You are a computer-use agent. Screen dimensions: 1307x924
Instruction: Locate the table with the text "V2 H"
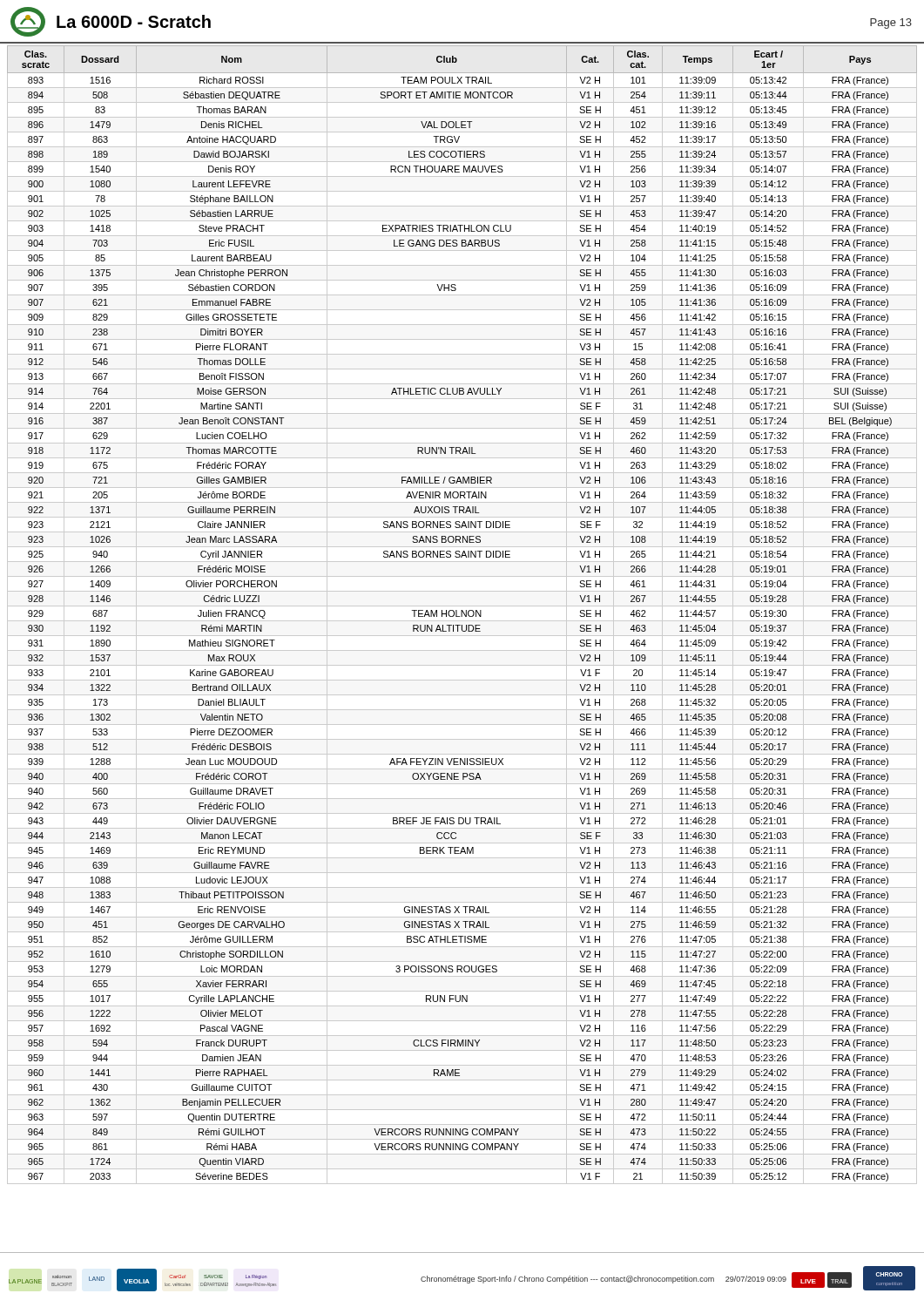pyautogui.click(x=462, y=615)
